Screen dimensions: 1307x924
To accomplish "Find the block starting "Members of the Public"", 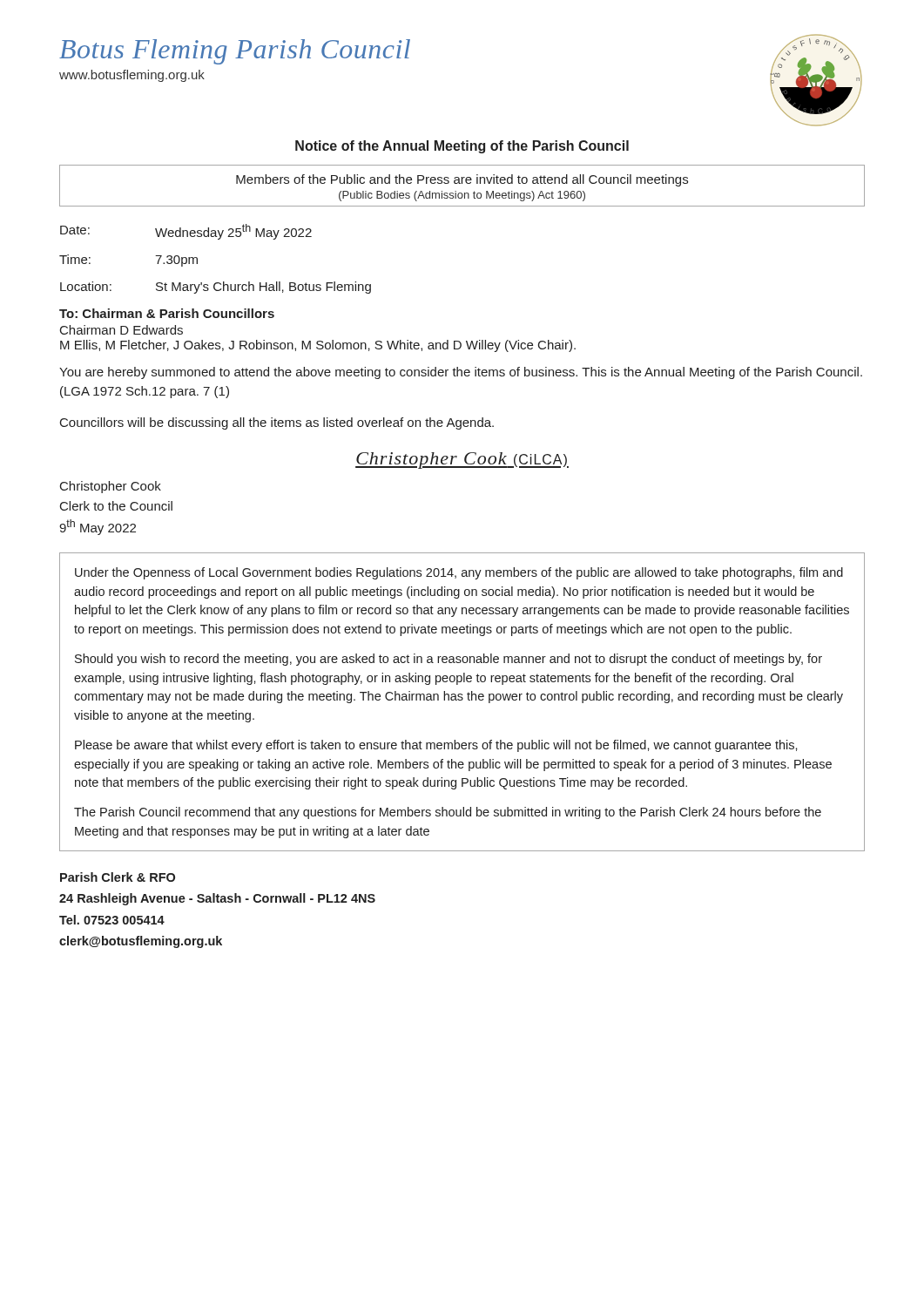I will [462, 186].
